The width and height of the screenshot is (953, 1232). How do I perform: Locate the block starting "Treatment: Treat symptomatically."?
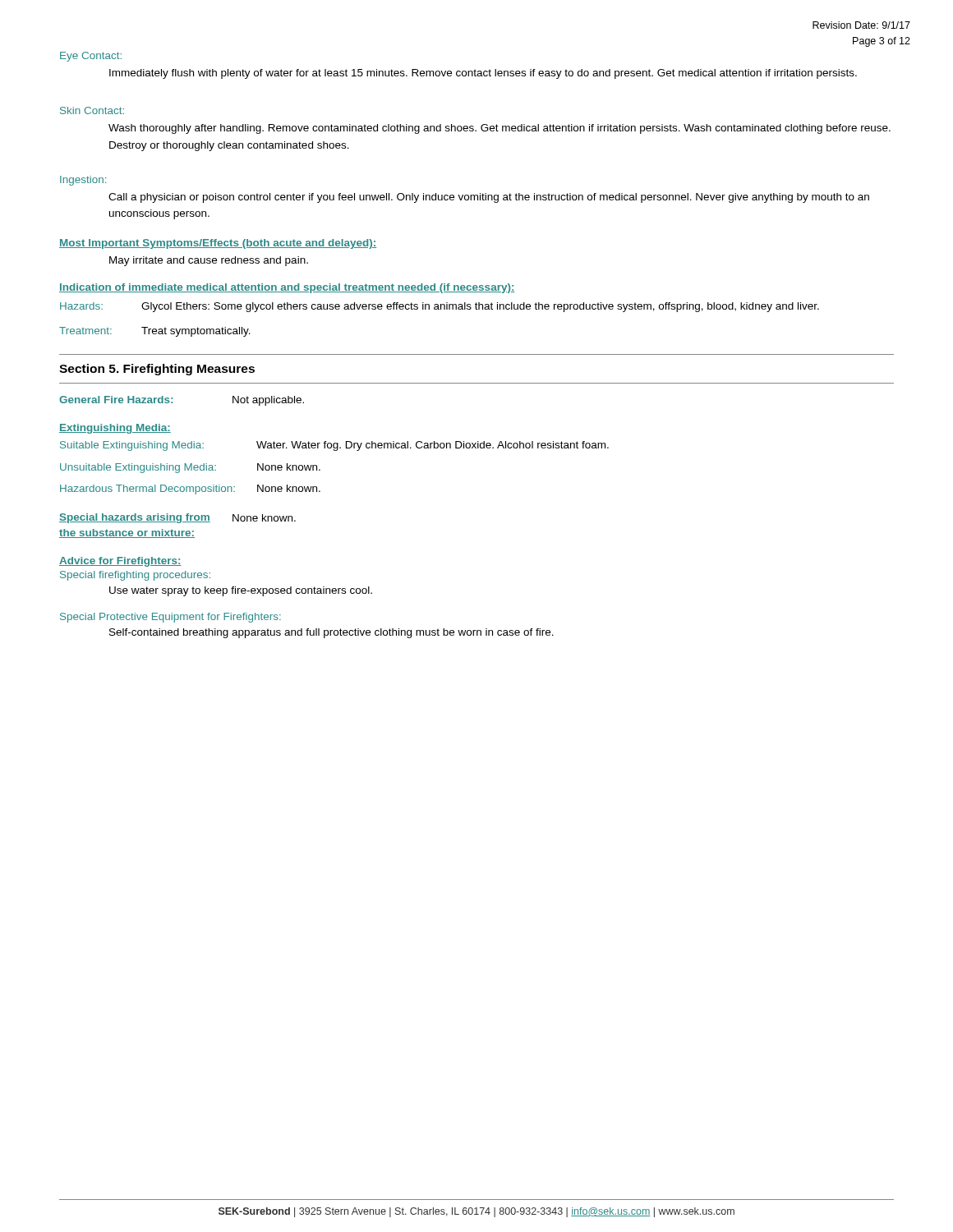pyautogui.click(x=155, y=332)
